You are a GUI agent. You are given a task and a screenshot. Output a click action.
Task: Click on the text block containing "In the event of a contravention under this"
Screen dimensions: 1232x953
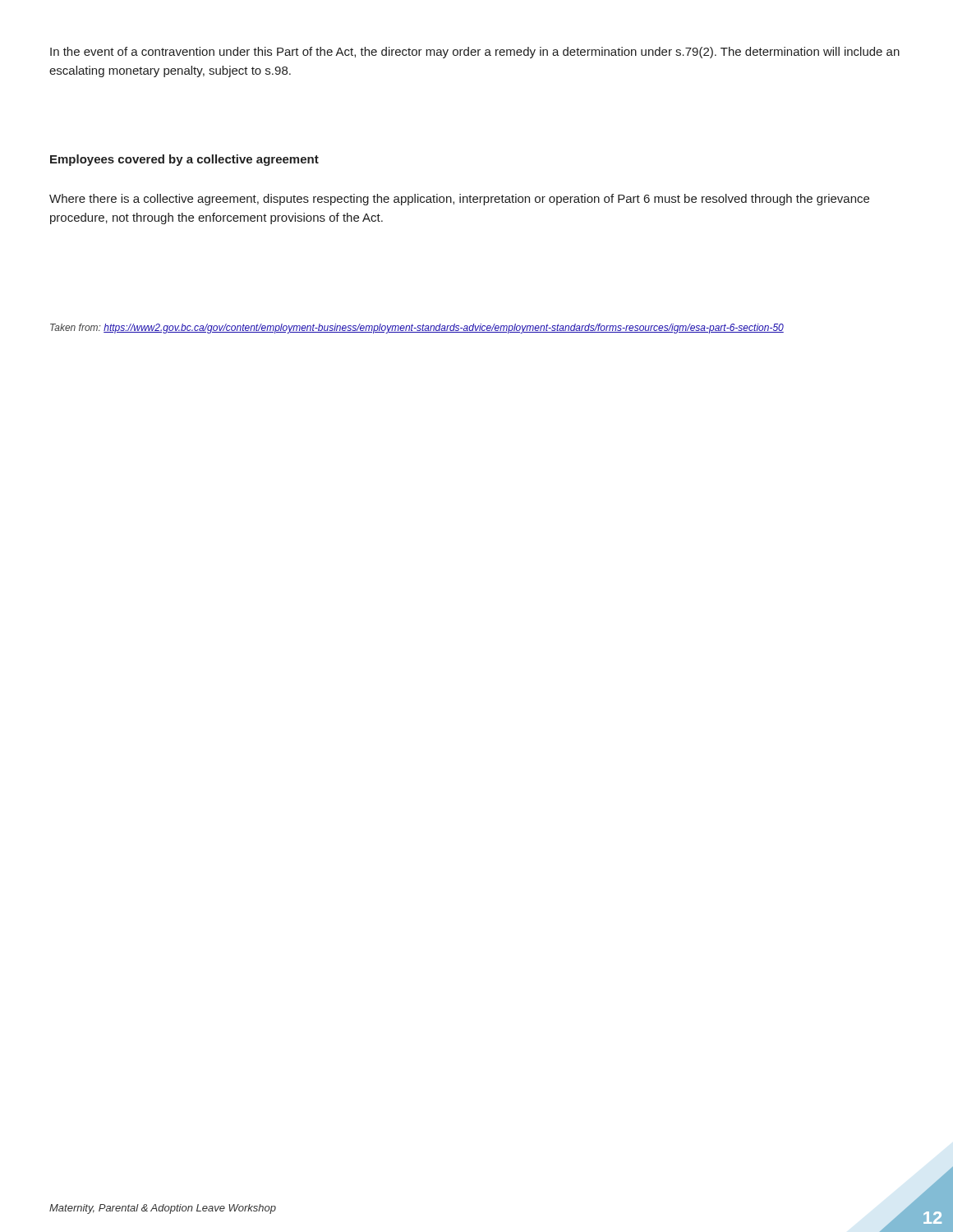(475, 61)
